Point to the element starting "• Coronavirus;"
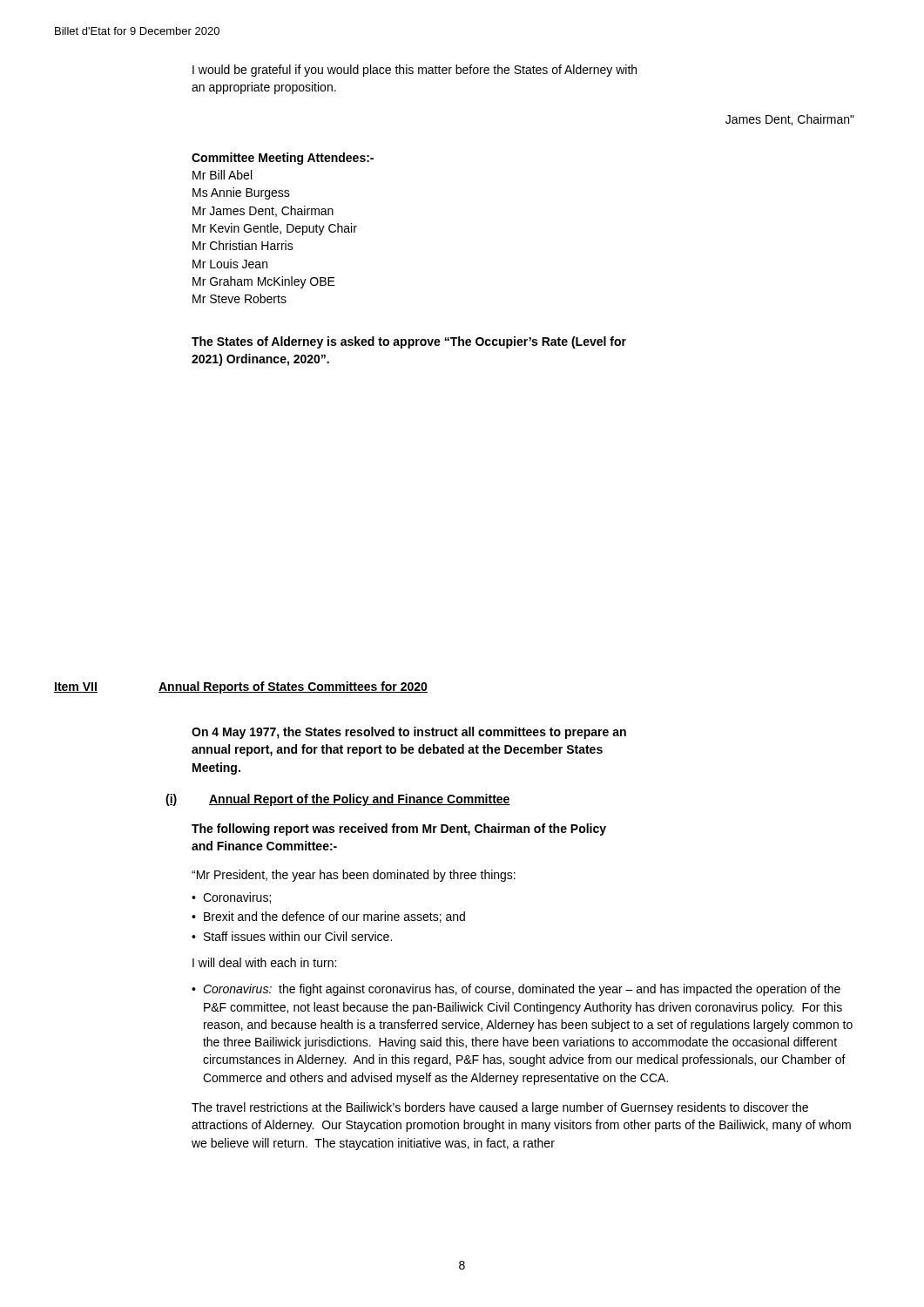Viewport: 924px width, 1307px height. click(232, 898)
